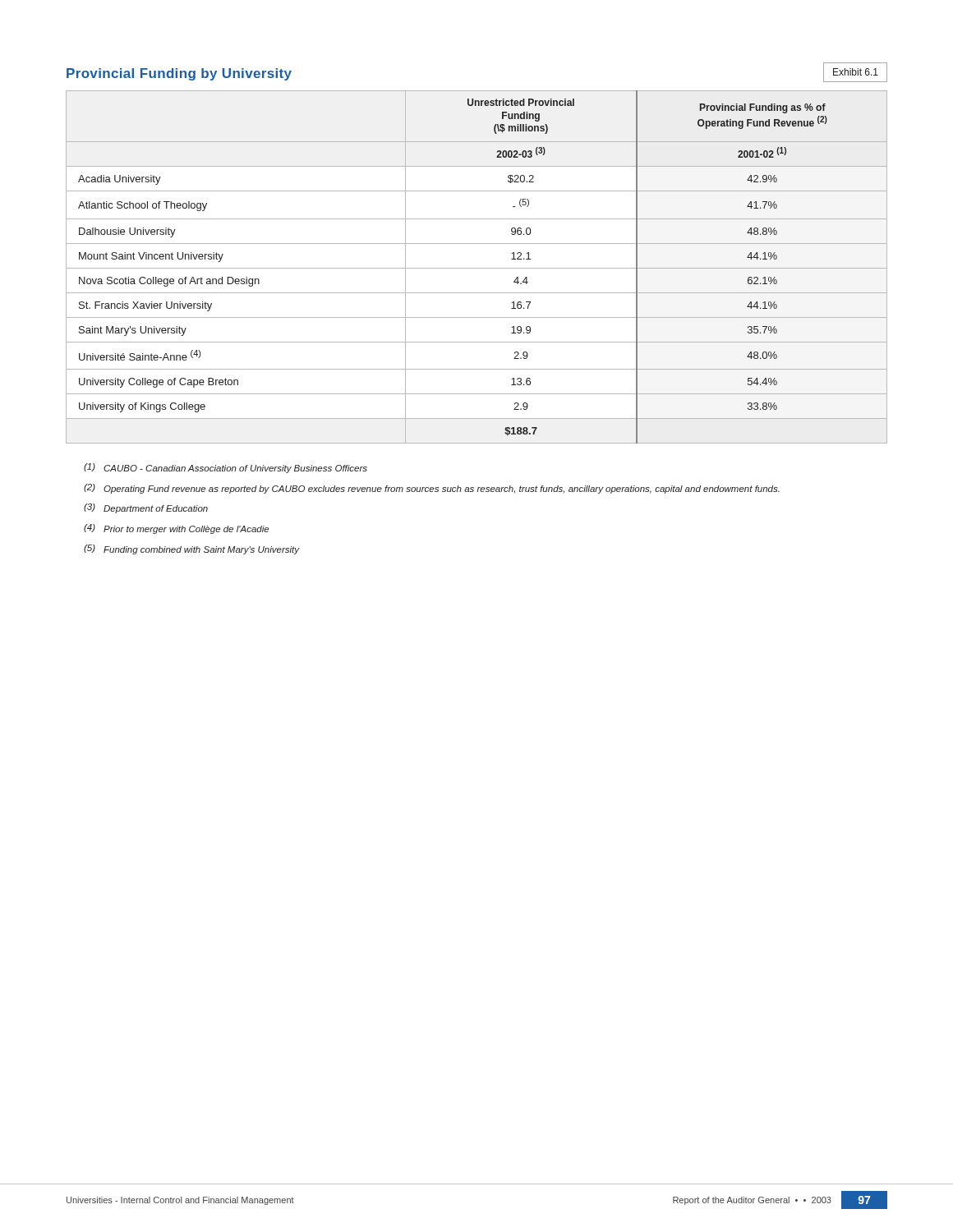Viewport: 953px width, 1232px height.
Task: Click the passage that begins "(5) Funding combined with"
Action: click(x=192, y=549)
